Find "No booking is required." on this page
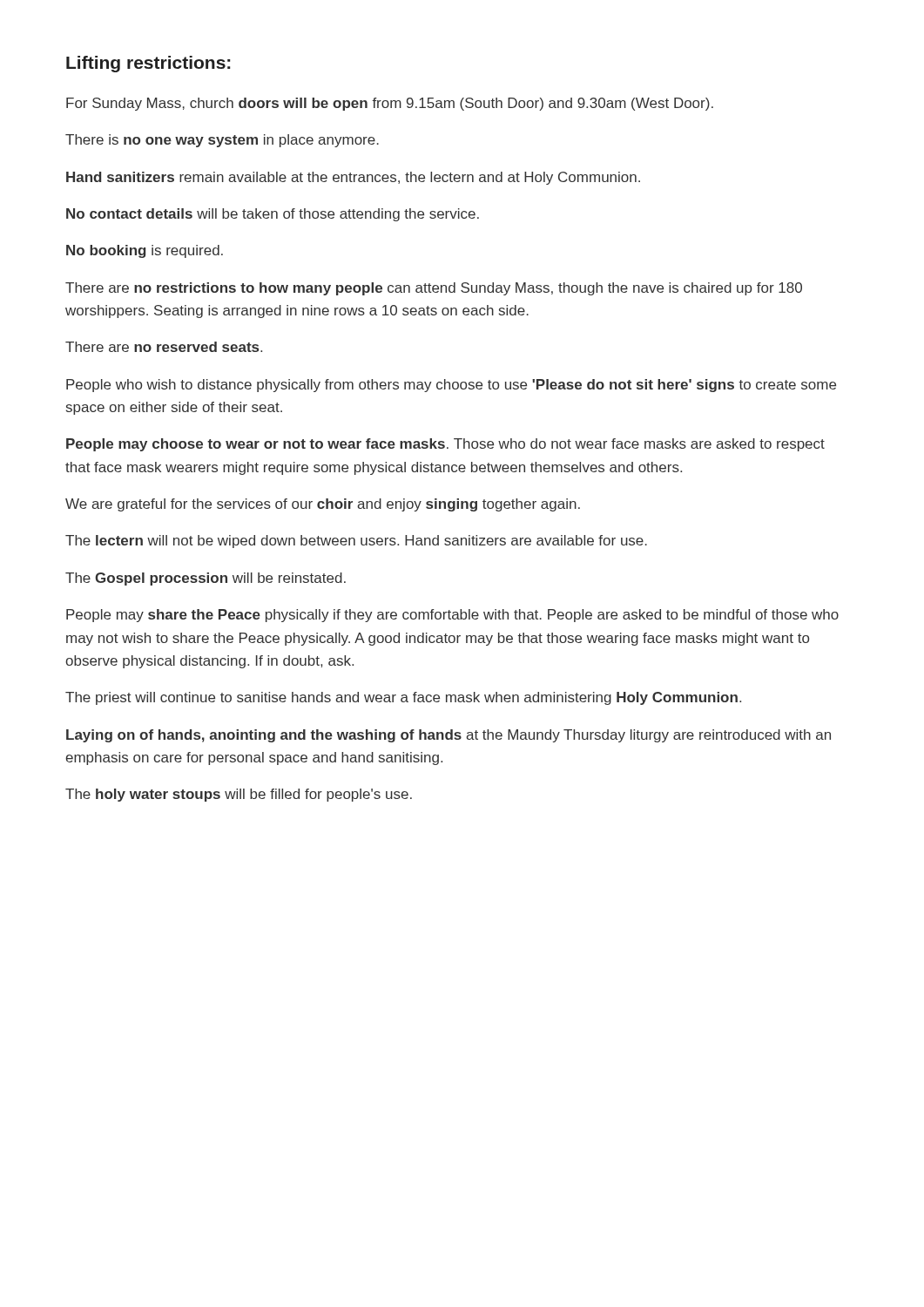This screenshot has height=1307, width=924. point(145,251)
